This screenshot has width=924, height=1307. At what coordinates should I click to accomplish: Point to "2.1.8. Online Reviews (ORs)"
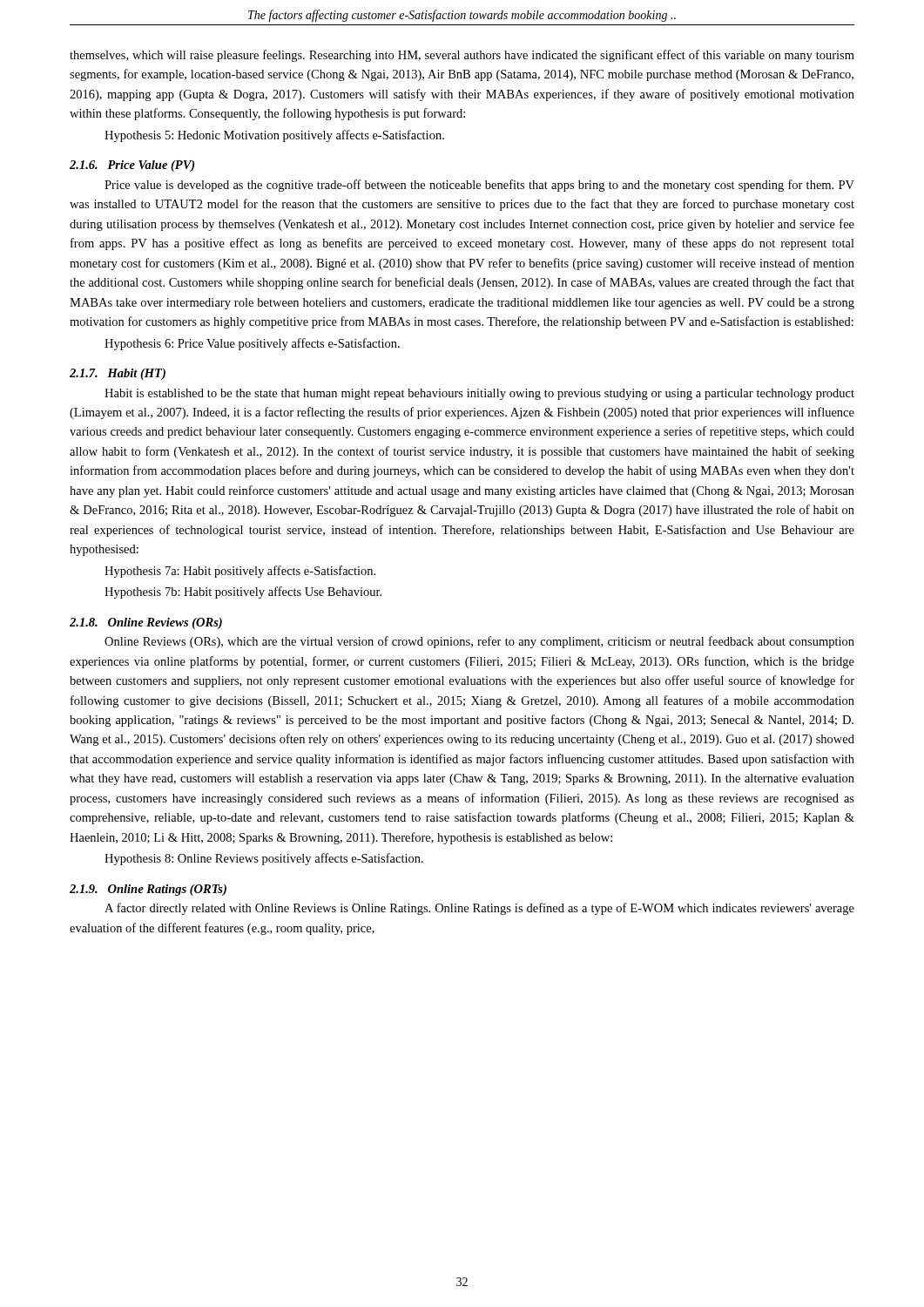(x=146, y=623)
